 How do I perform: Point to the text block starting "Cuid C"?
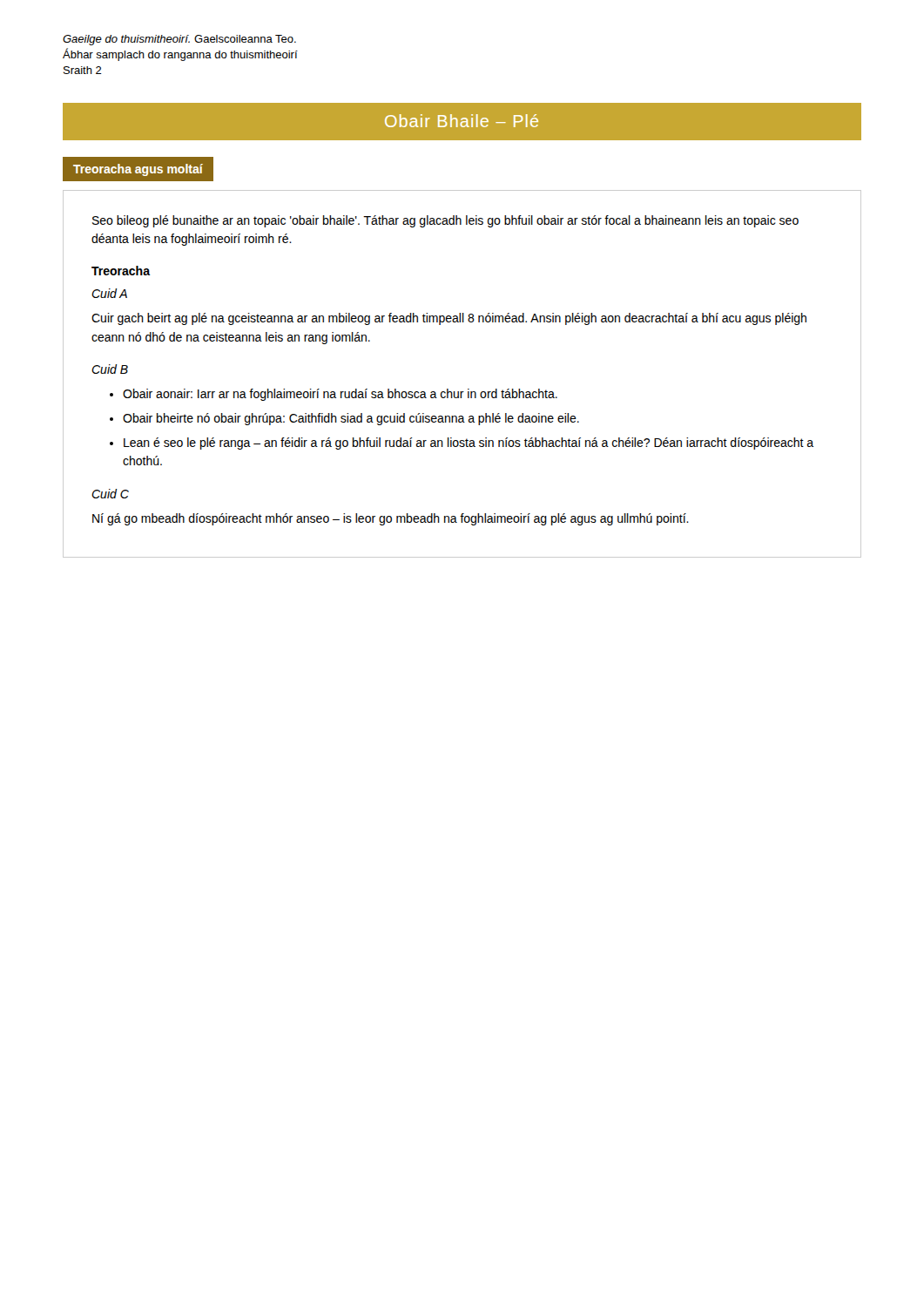[x=110, y=494]
